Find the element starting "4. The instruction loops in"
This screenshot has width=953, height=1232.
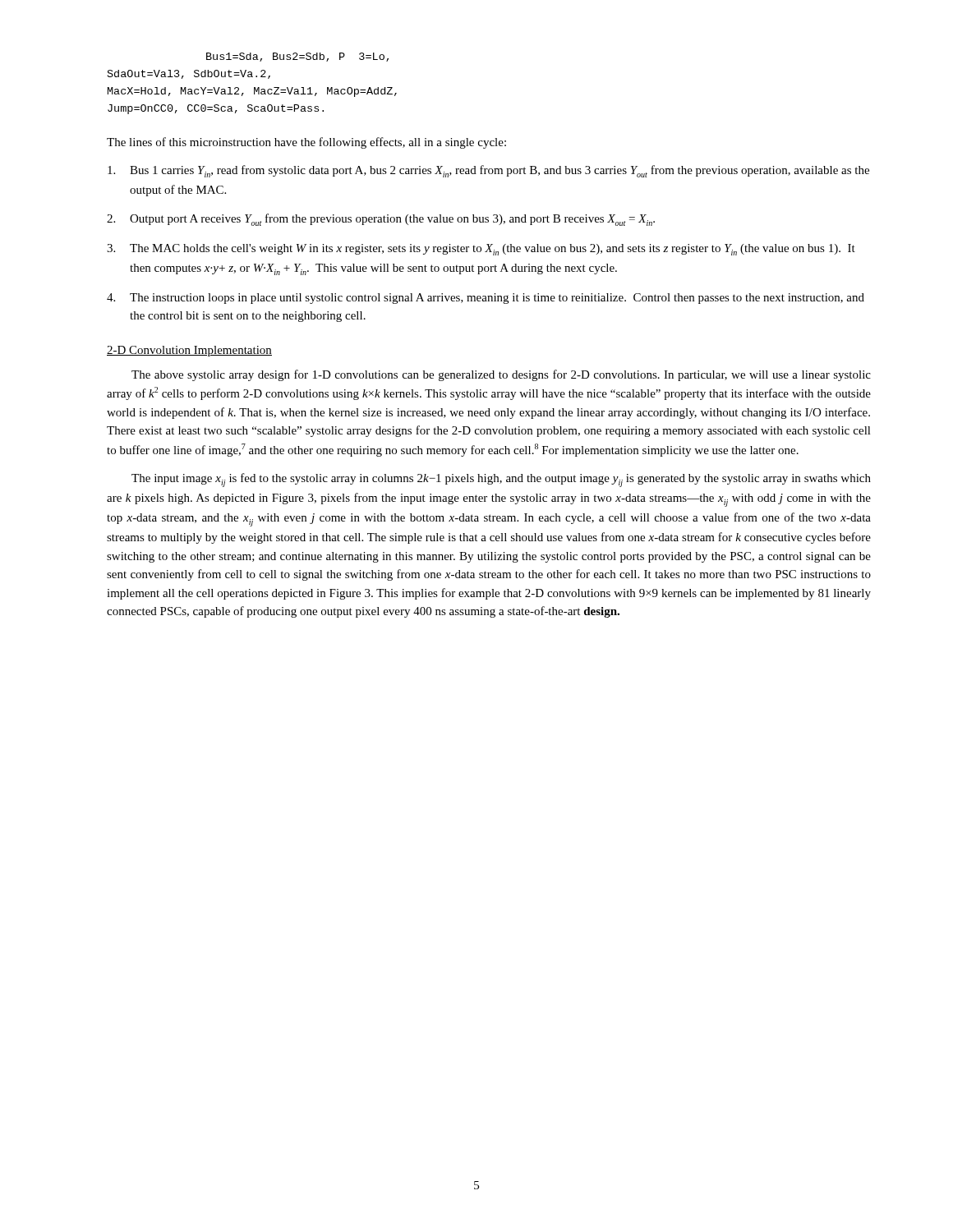[489, 307]
